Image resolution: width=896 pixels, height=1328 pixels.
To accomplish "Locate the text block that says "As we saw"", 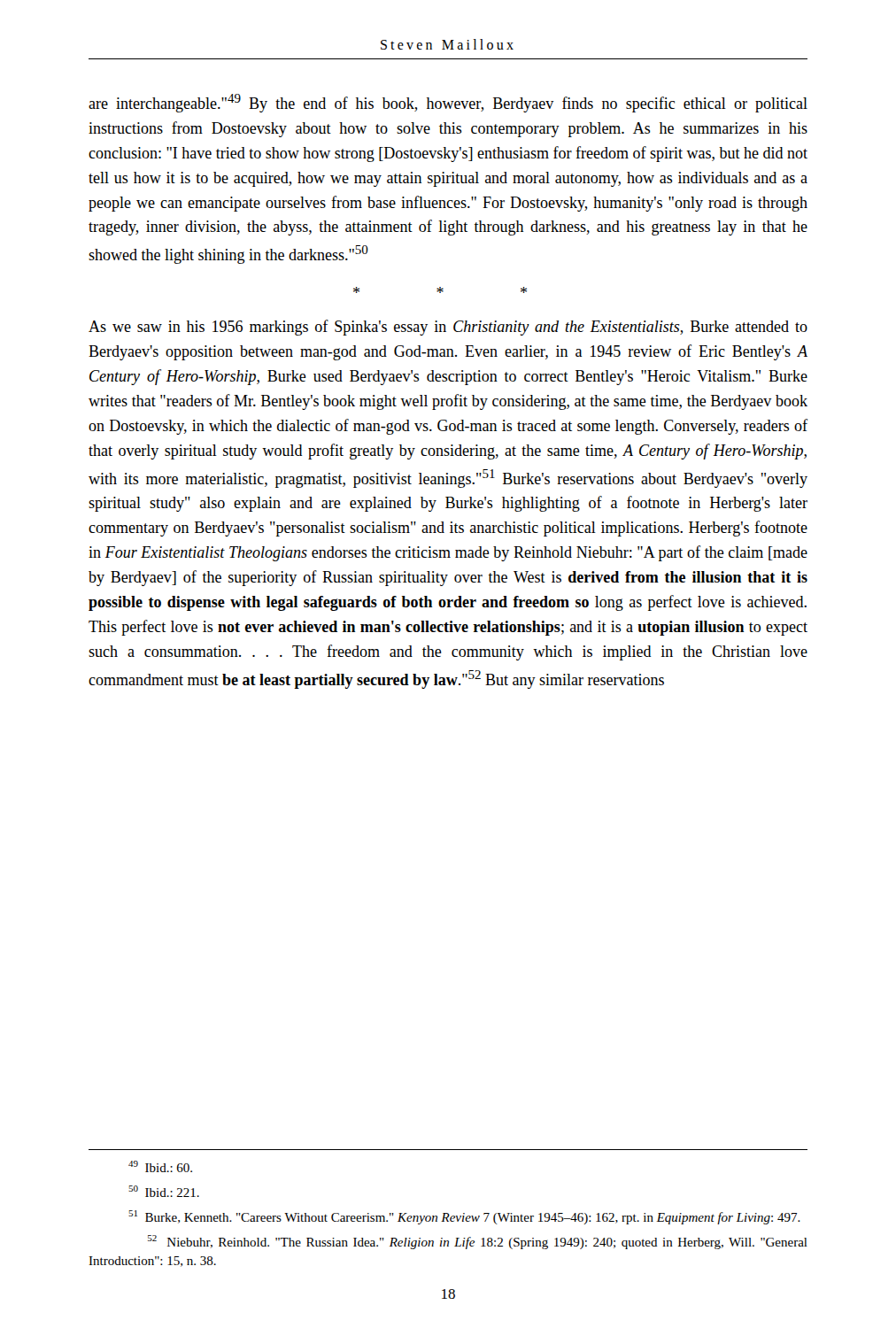I will [448, 504].
